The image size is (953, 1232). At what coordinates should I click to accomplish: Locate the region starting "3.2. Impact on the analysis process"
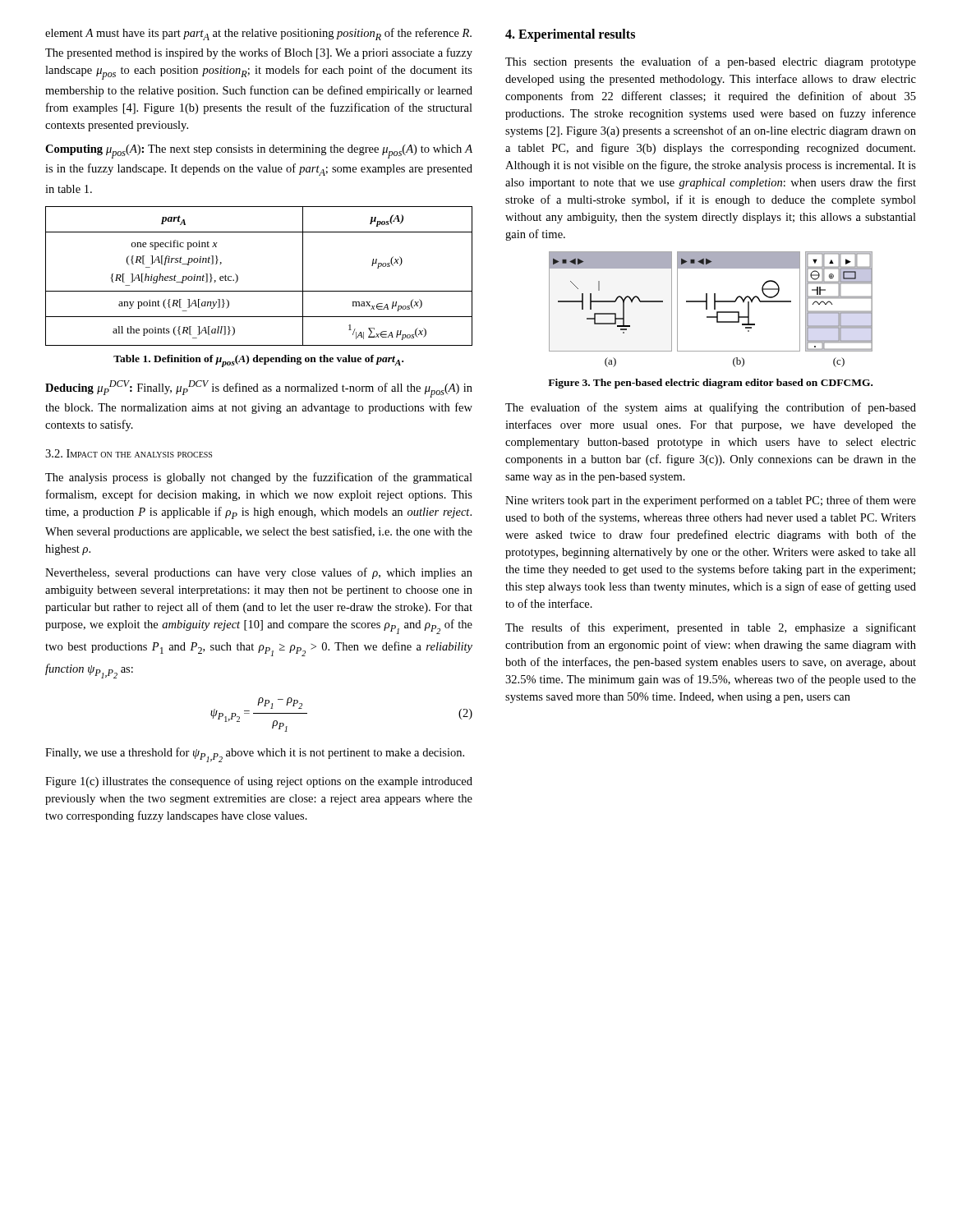coord(129,453)
